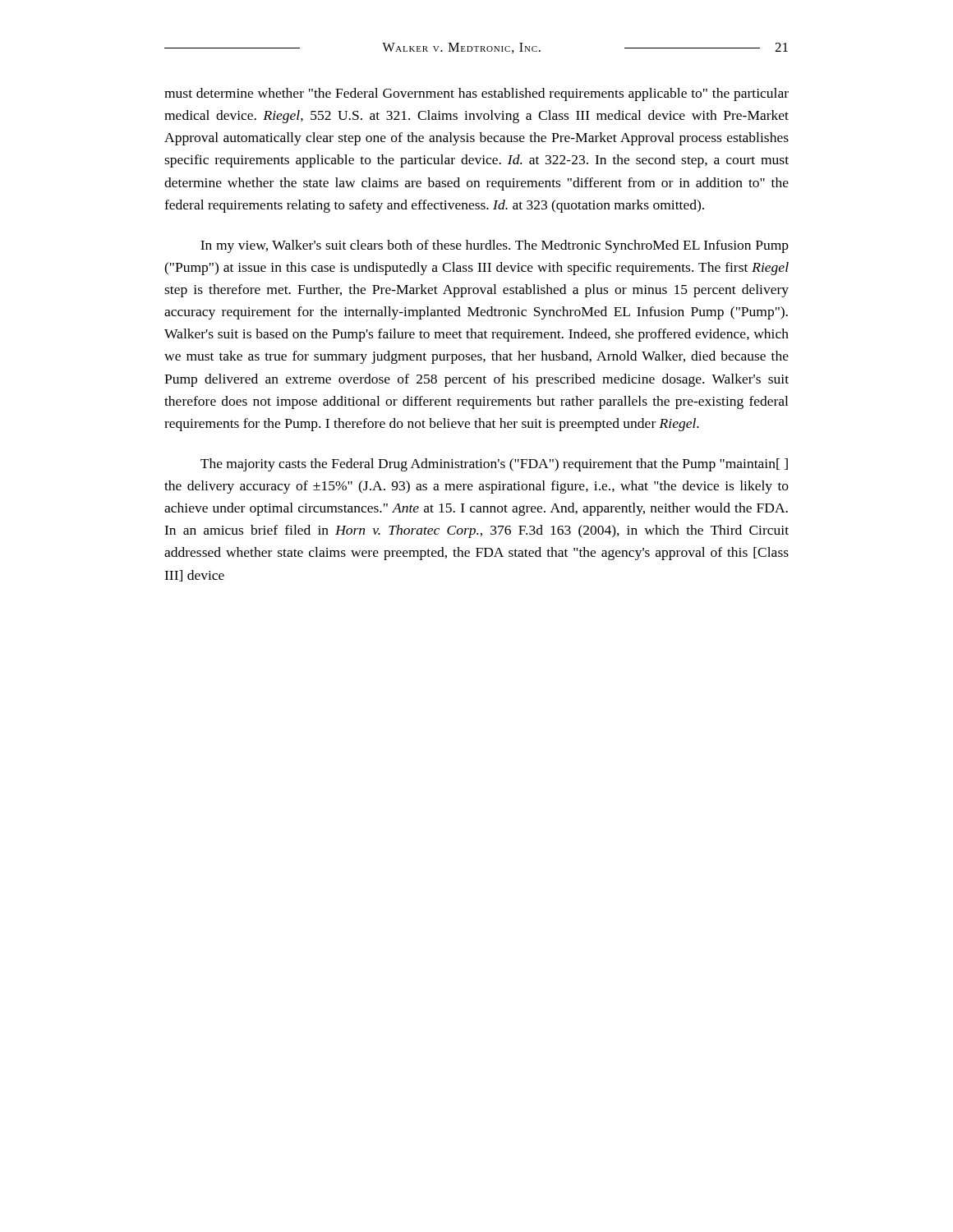Select the text block with the text "The majority casts the Federal"
This screenshot has height=1232, width=953.
[x=476, y=519]
